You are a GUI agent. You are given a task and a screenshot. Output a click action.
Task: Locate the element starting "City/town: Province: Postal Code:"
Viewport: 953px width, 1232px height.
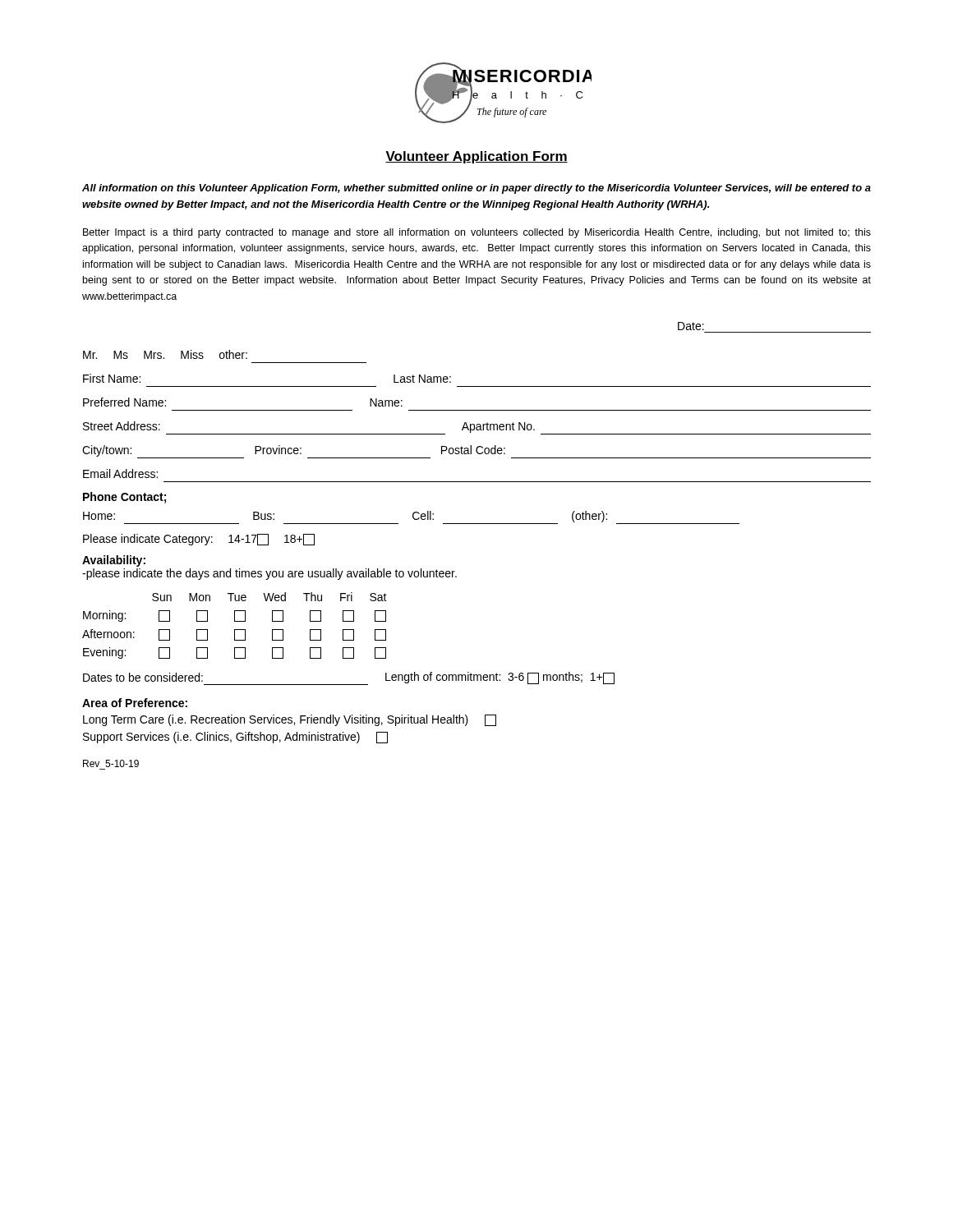(x=476, y=450)
